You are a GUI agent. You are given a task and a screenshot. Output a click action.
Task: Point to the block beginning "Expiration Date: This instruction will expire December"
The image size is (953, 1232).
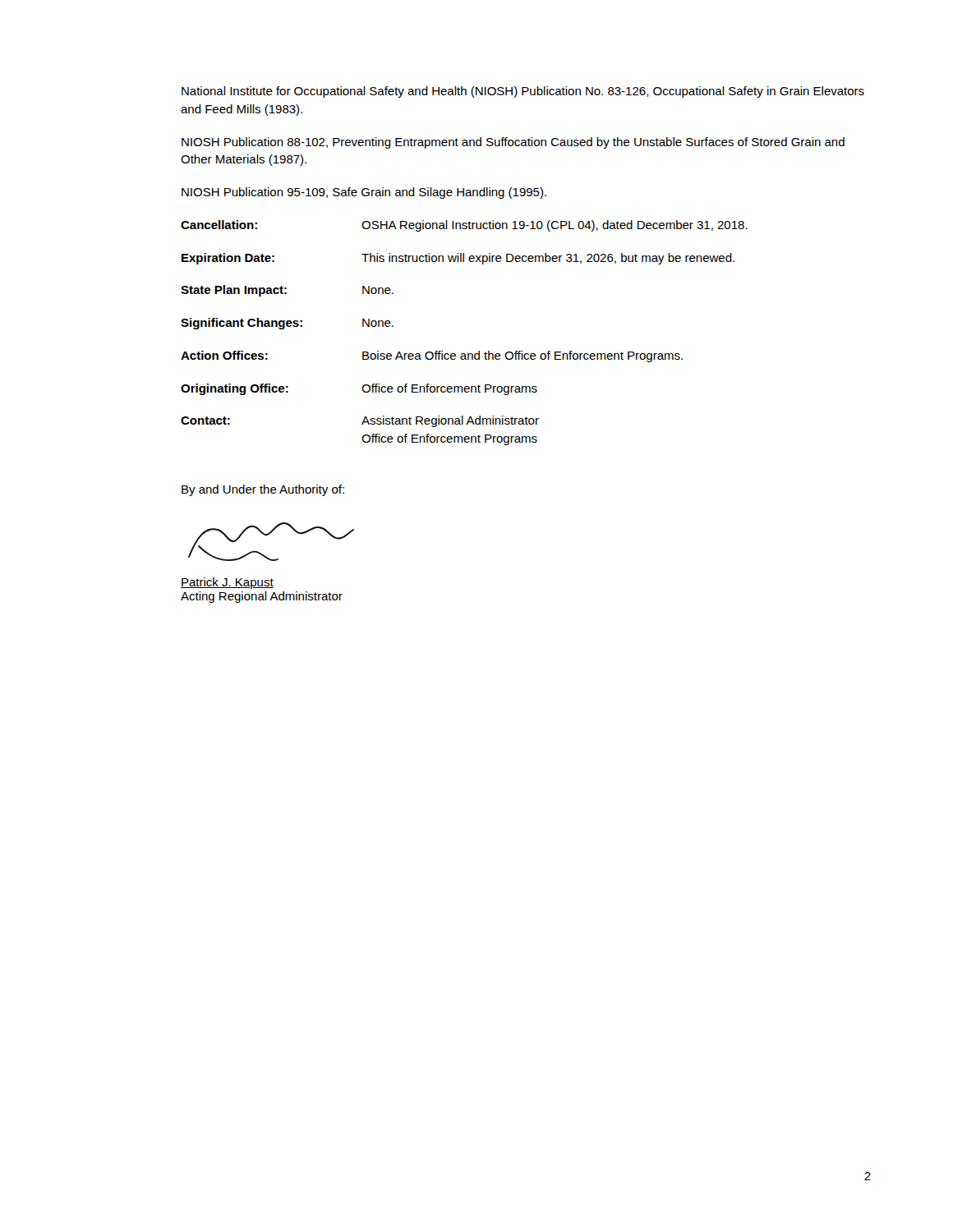pos(526,257)
